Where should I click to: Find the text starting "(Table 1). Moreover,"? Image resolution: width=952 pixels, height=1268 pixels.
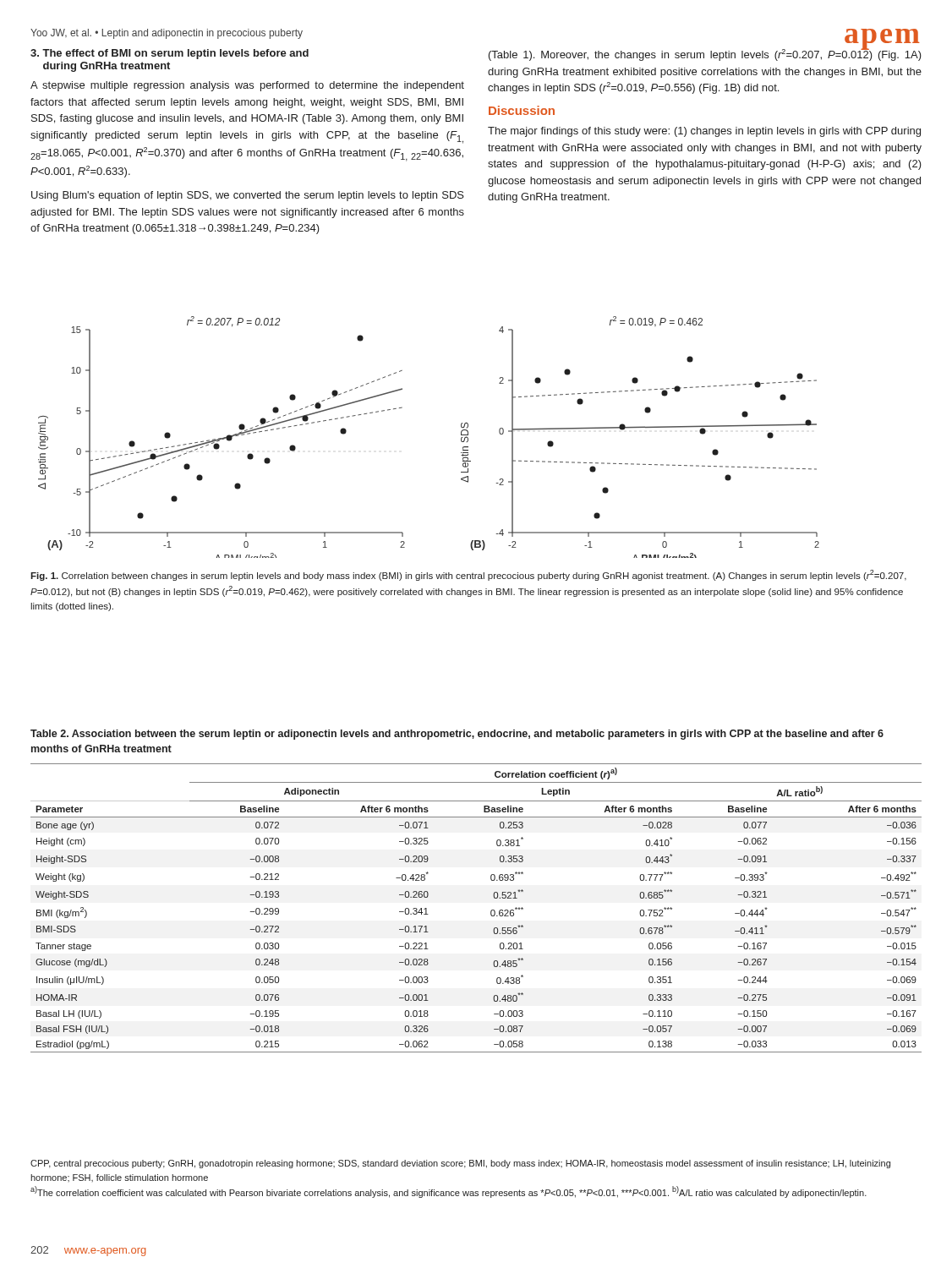click(705, 72)
